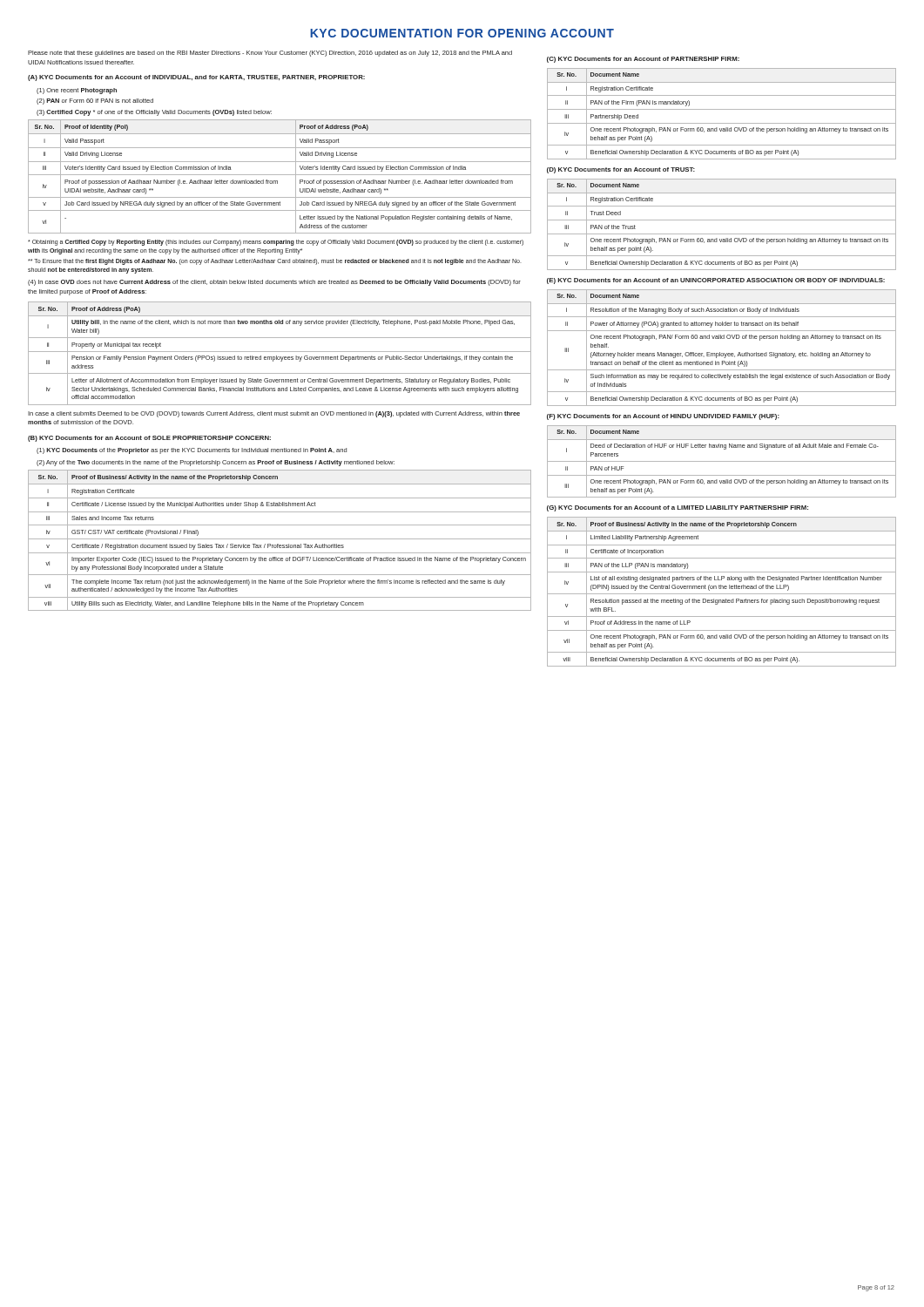Select the text starting "(4) In case OVD does not have Current"

pos(274,286)
